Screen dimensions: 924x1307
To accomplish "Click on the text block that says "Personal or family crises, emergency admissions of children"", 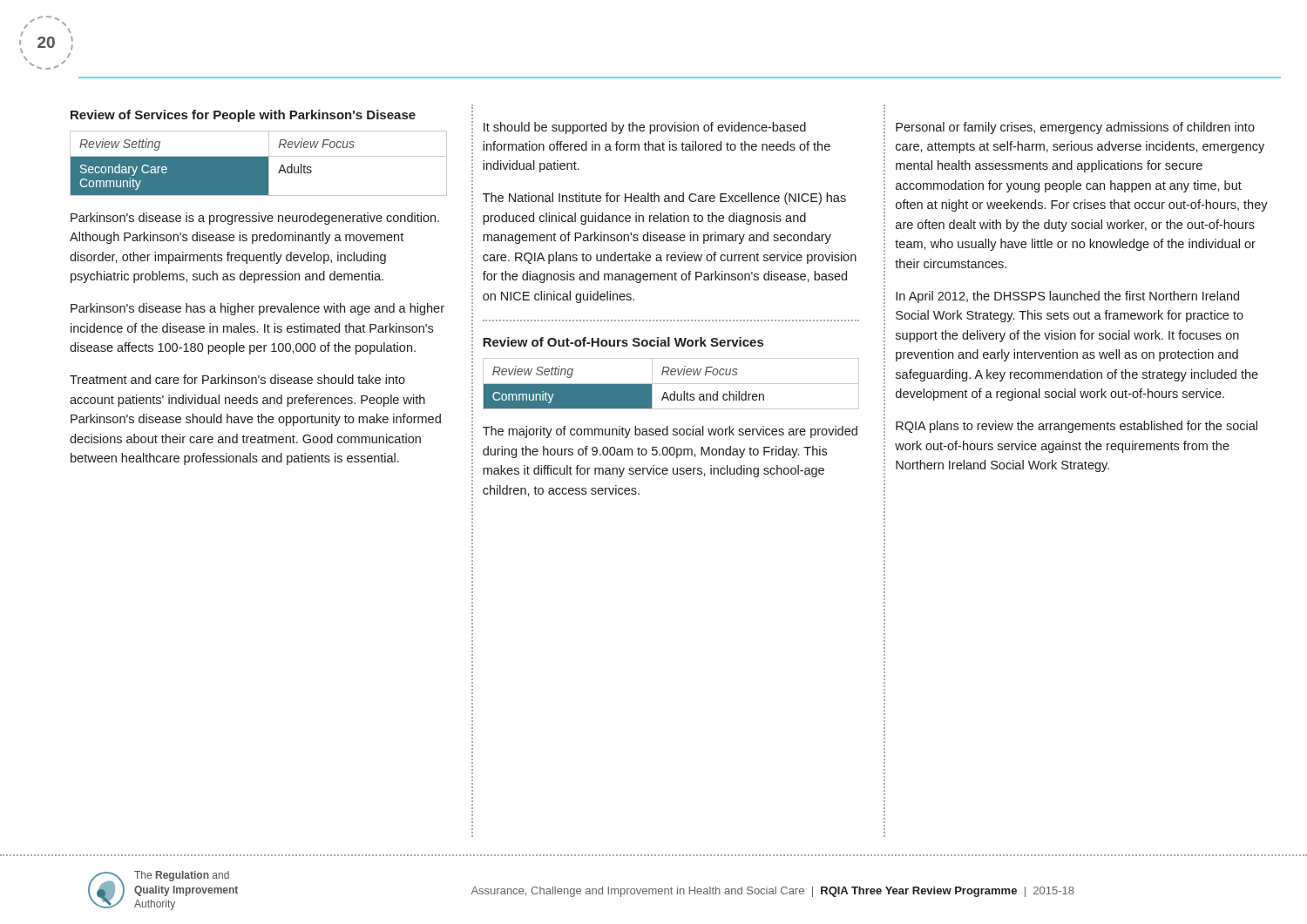I will coord(1084,195).
